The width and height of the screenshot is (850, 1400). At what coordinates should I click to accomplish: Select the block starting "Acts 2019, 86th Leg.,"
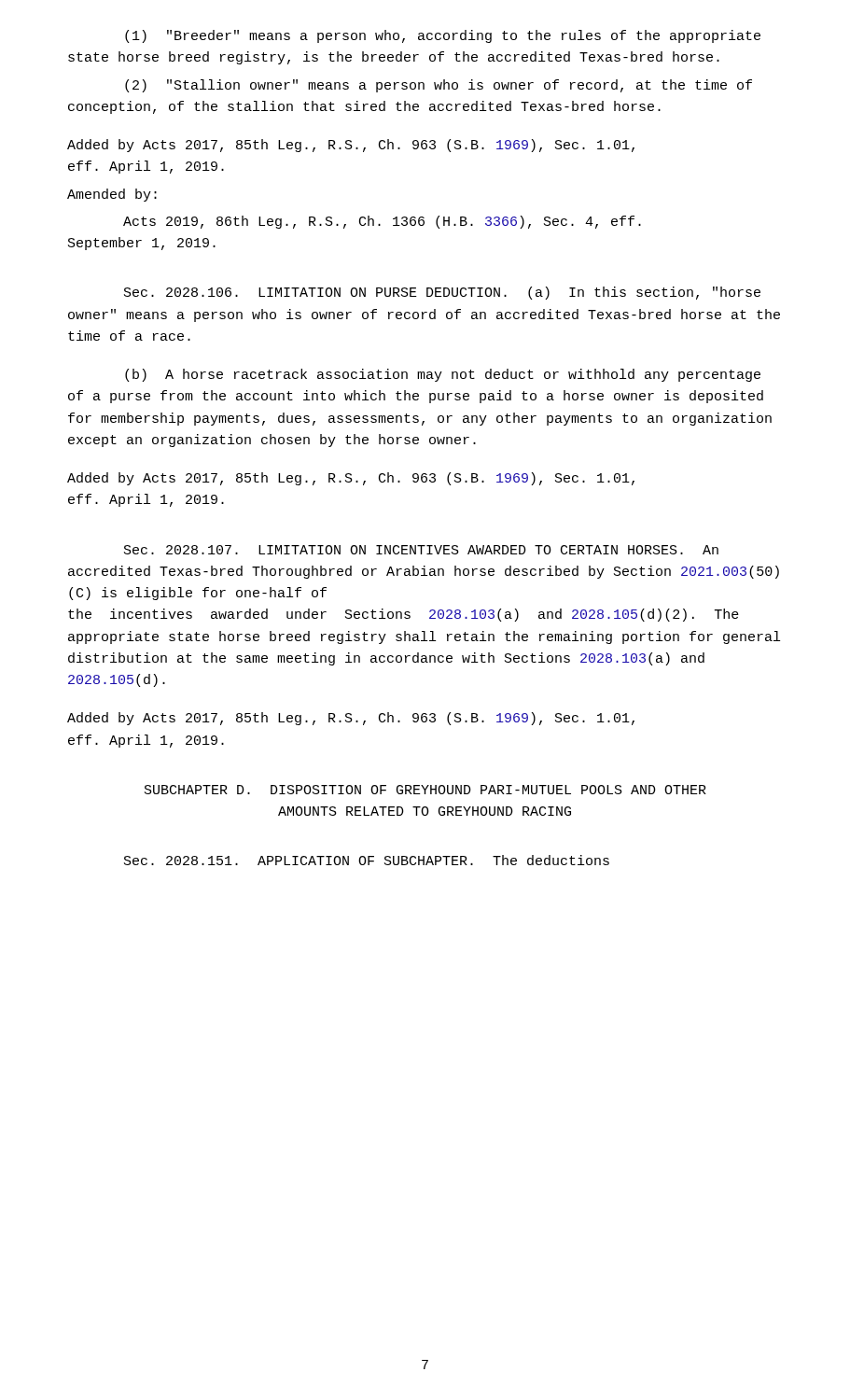[x=425, y=233]
